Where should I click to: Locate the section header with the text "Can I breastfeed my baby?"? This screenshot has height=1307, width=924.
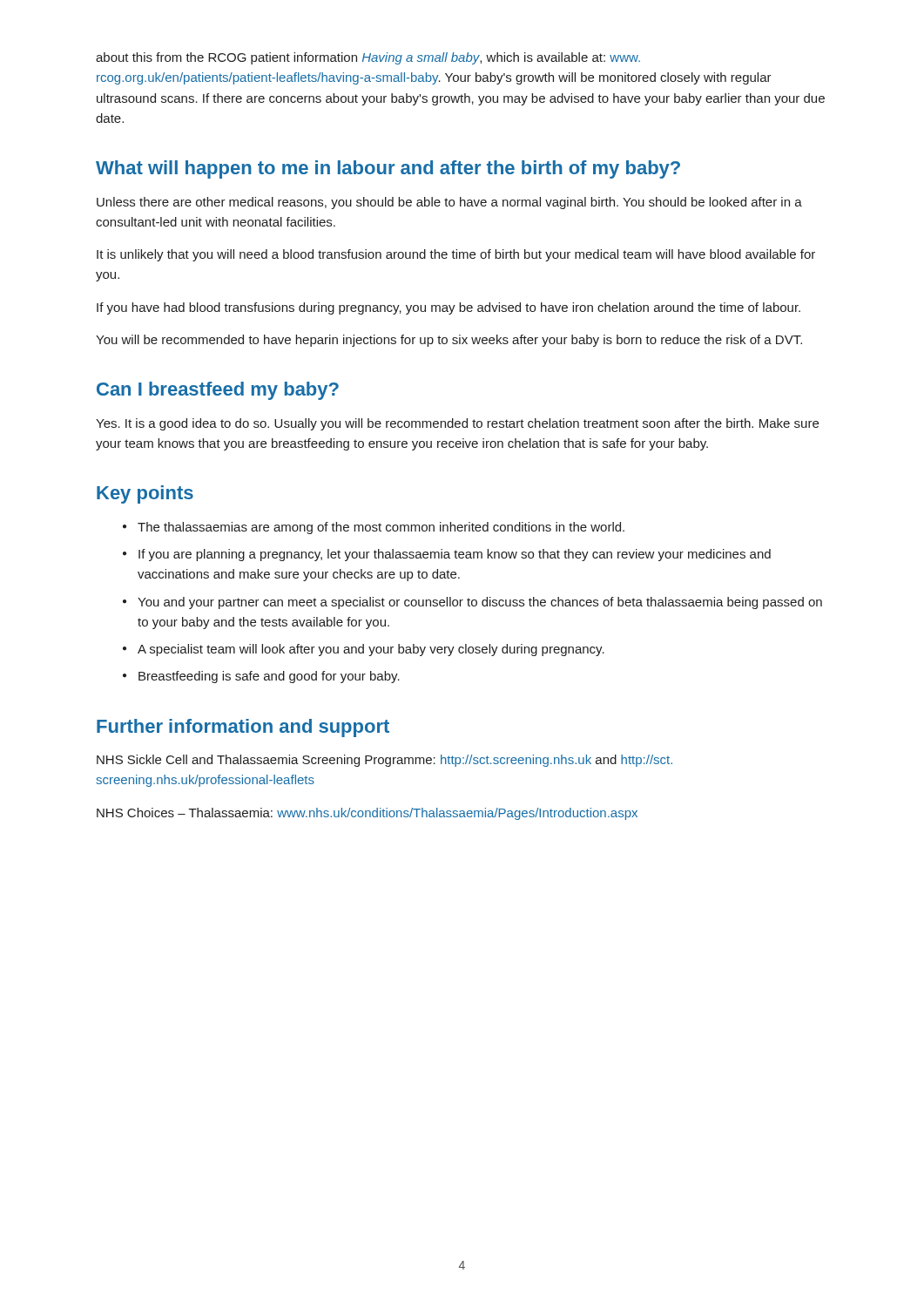[x=218, y=389]
